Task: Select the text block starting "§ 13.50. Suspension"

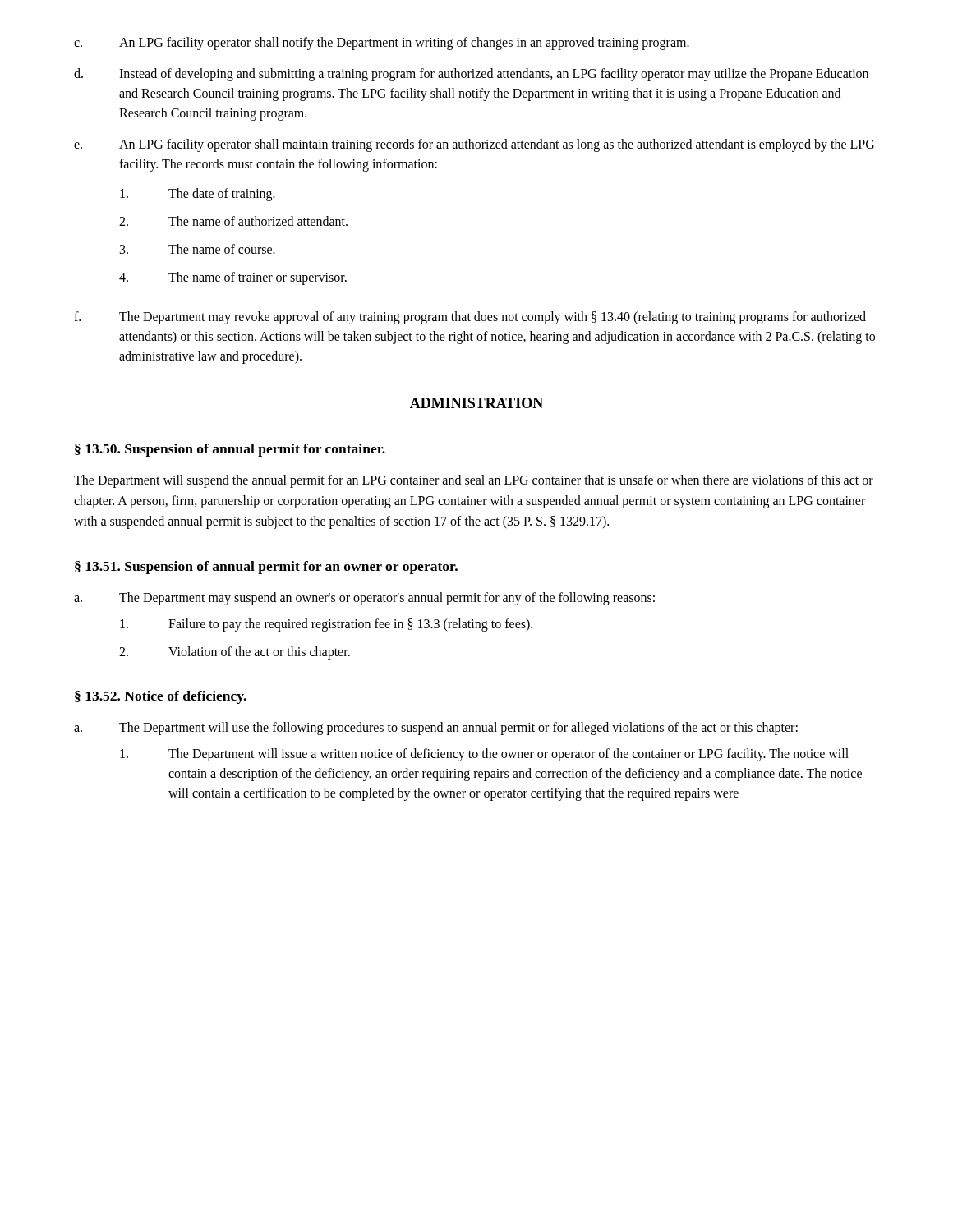Action: (x=230, y=448)
